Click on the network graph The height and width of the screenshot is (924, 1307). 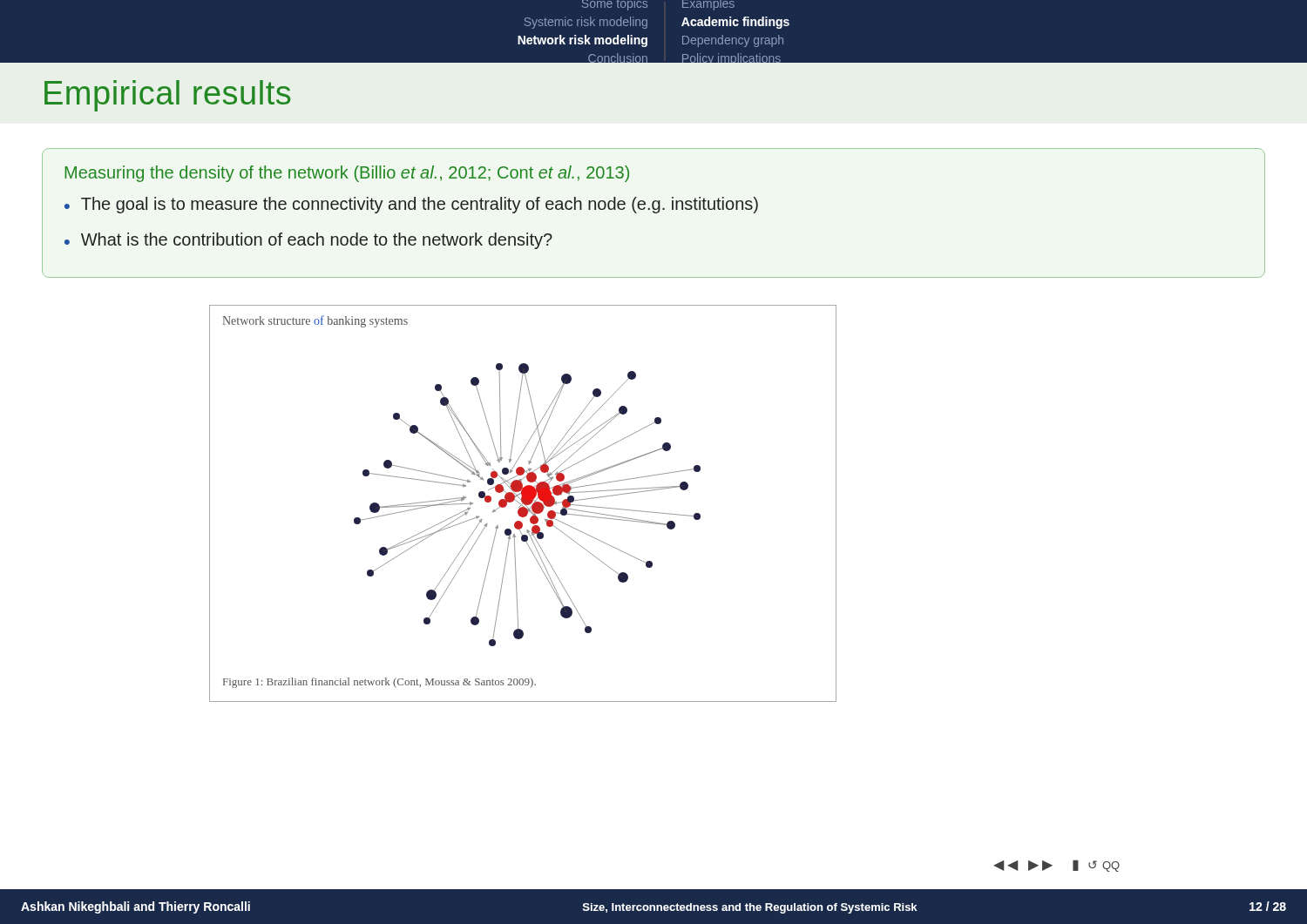523,503
